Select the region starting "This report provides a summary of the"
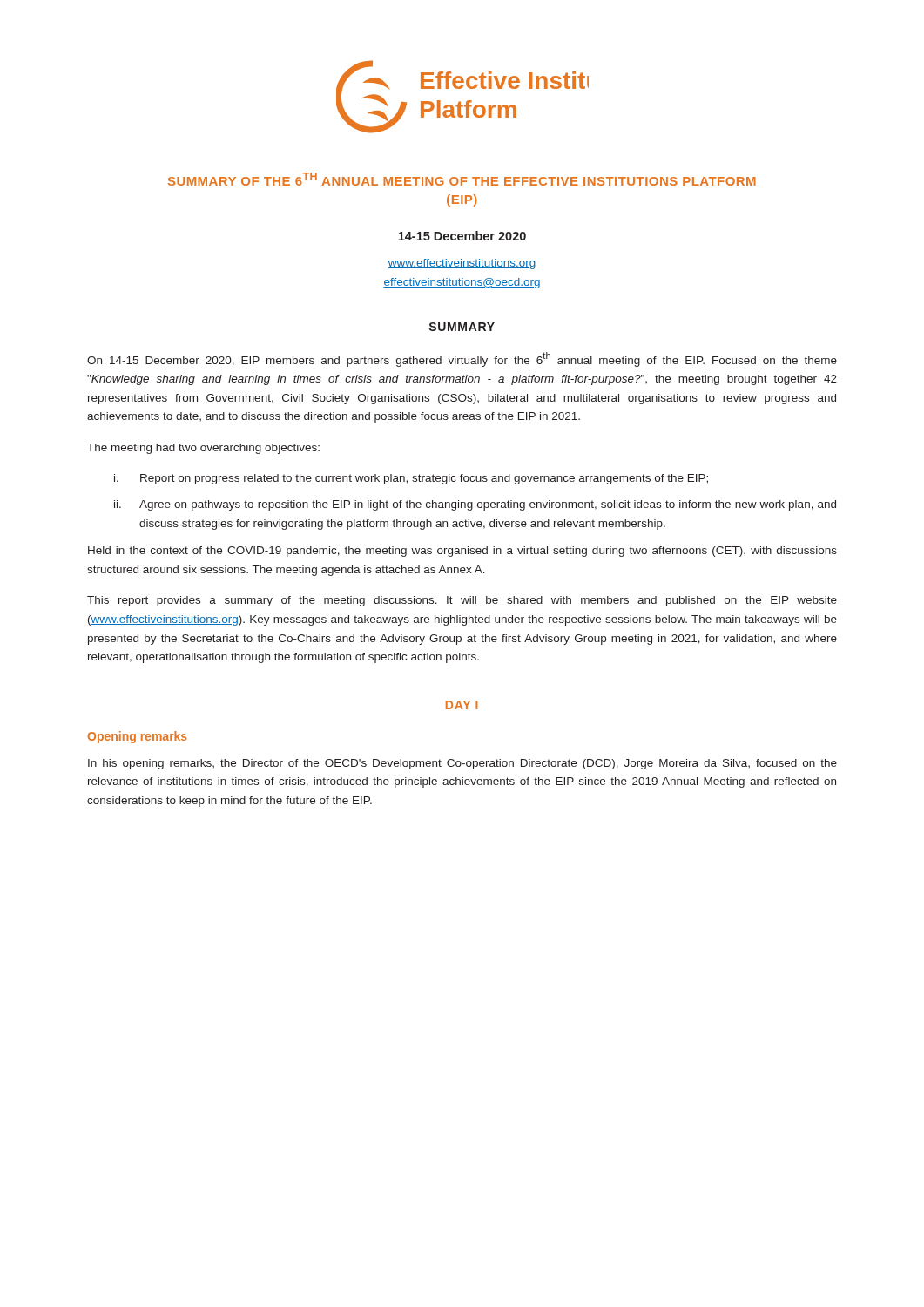Screen dimensions: 1307x924 pos(462,629)
